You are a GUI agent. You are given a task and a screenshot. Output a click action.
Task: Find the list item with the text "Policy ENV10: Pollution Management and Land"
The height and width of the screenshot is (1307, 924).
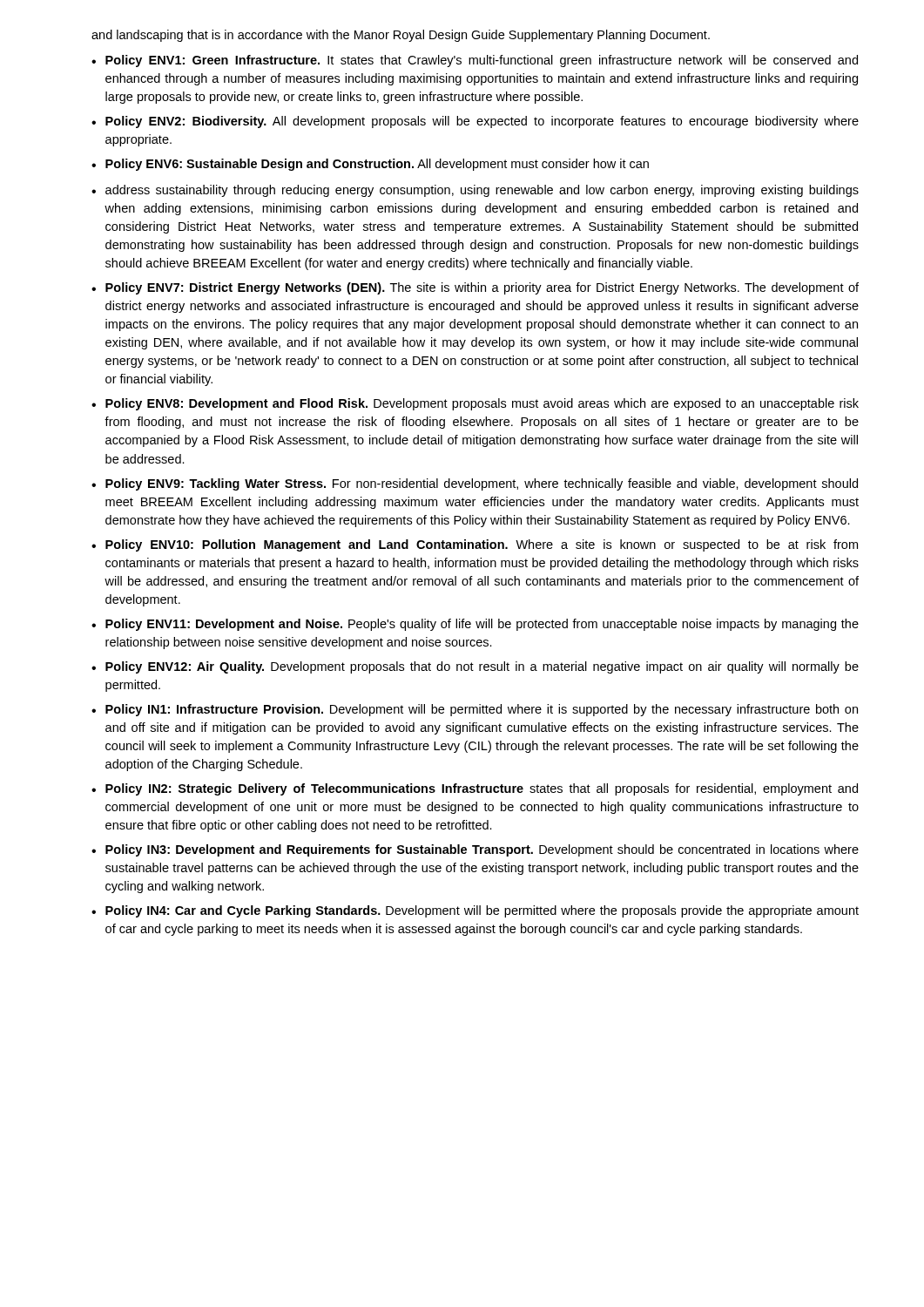point(482,572)
